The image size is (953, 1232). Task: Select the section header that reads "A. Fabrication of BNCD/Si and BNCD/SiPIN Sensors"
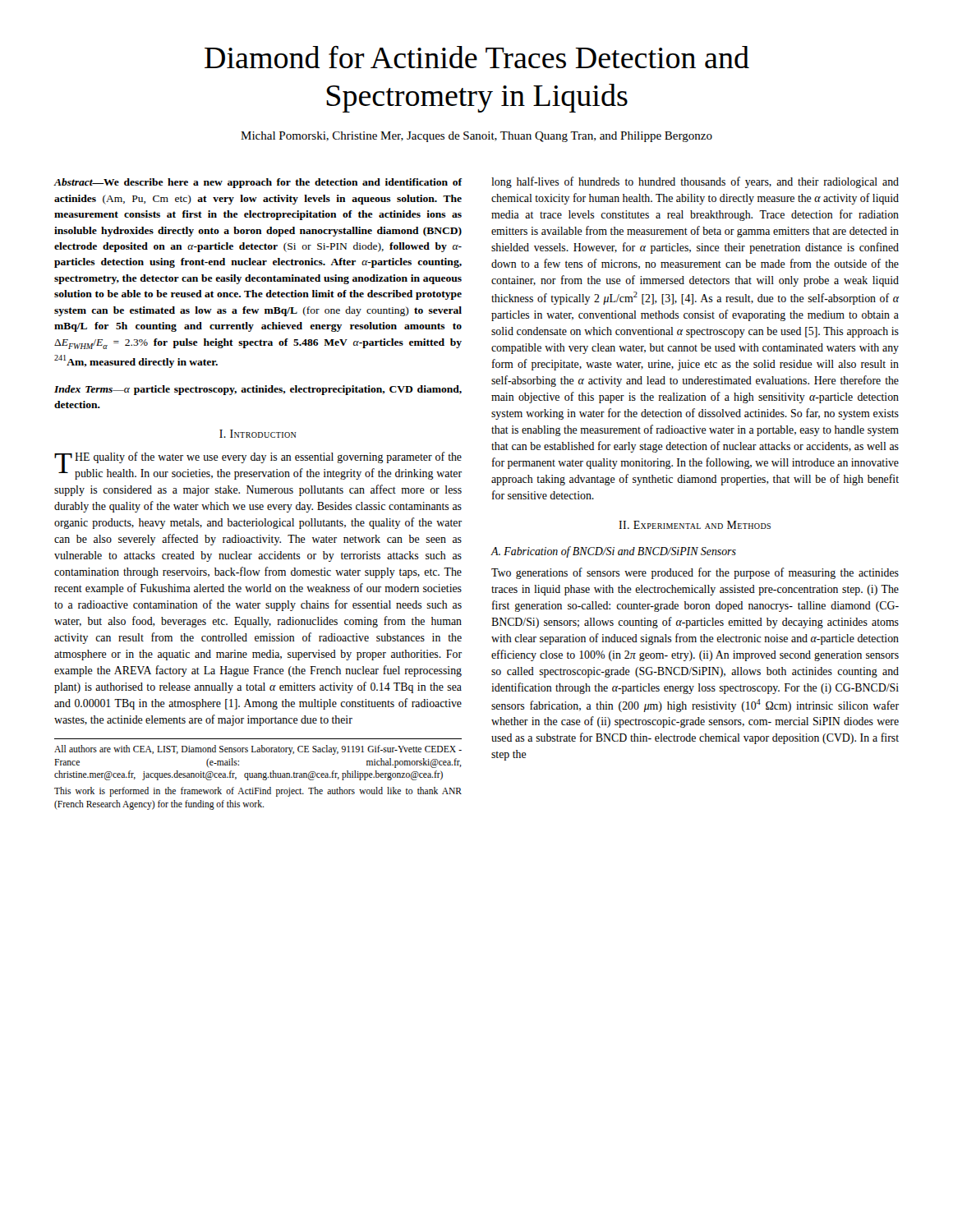[695, 552]
